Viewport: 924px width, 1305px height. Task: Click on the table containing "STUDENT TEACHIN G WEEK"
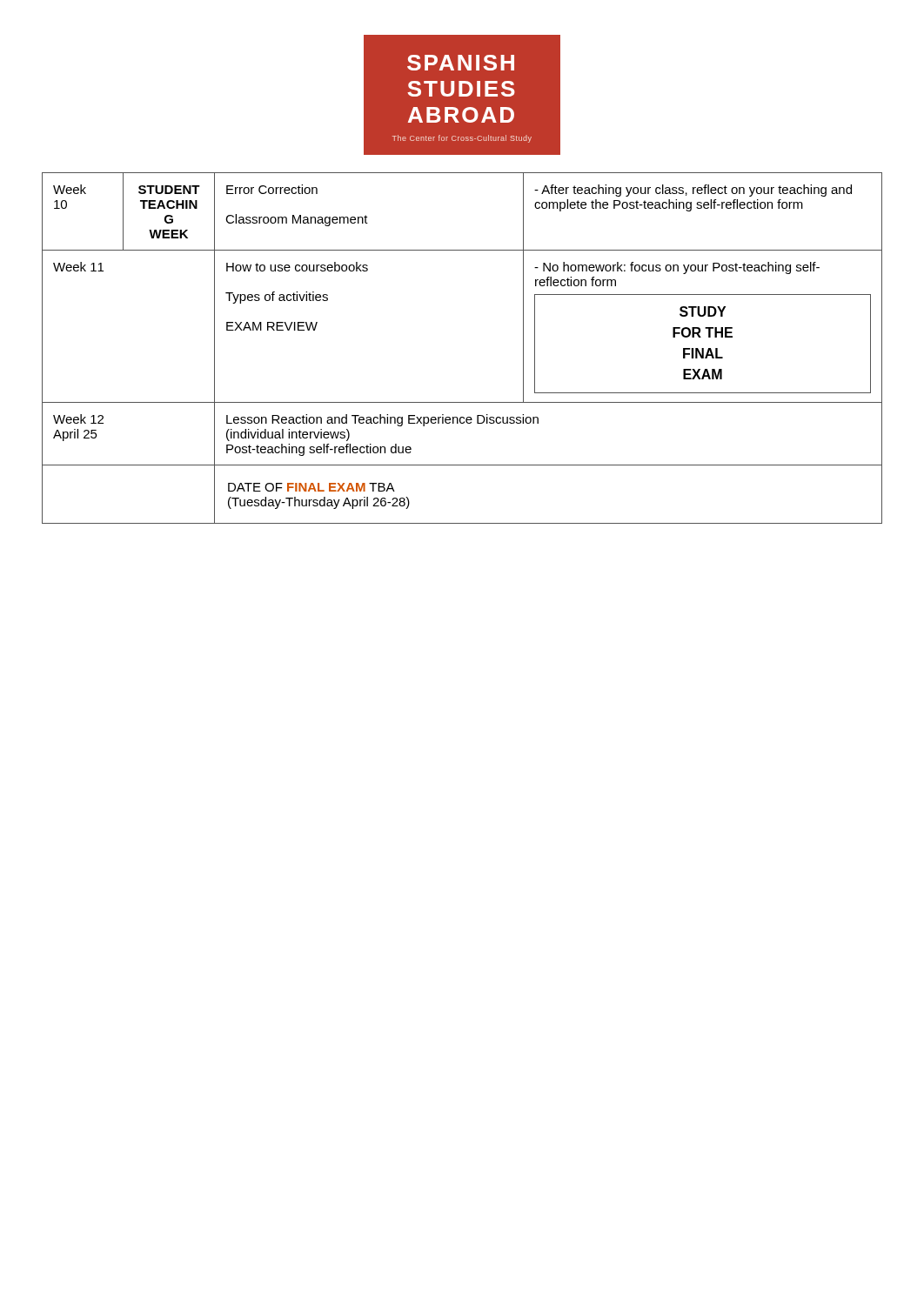pos(462,348)
